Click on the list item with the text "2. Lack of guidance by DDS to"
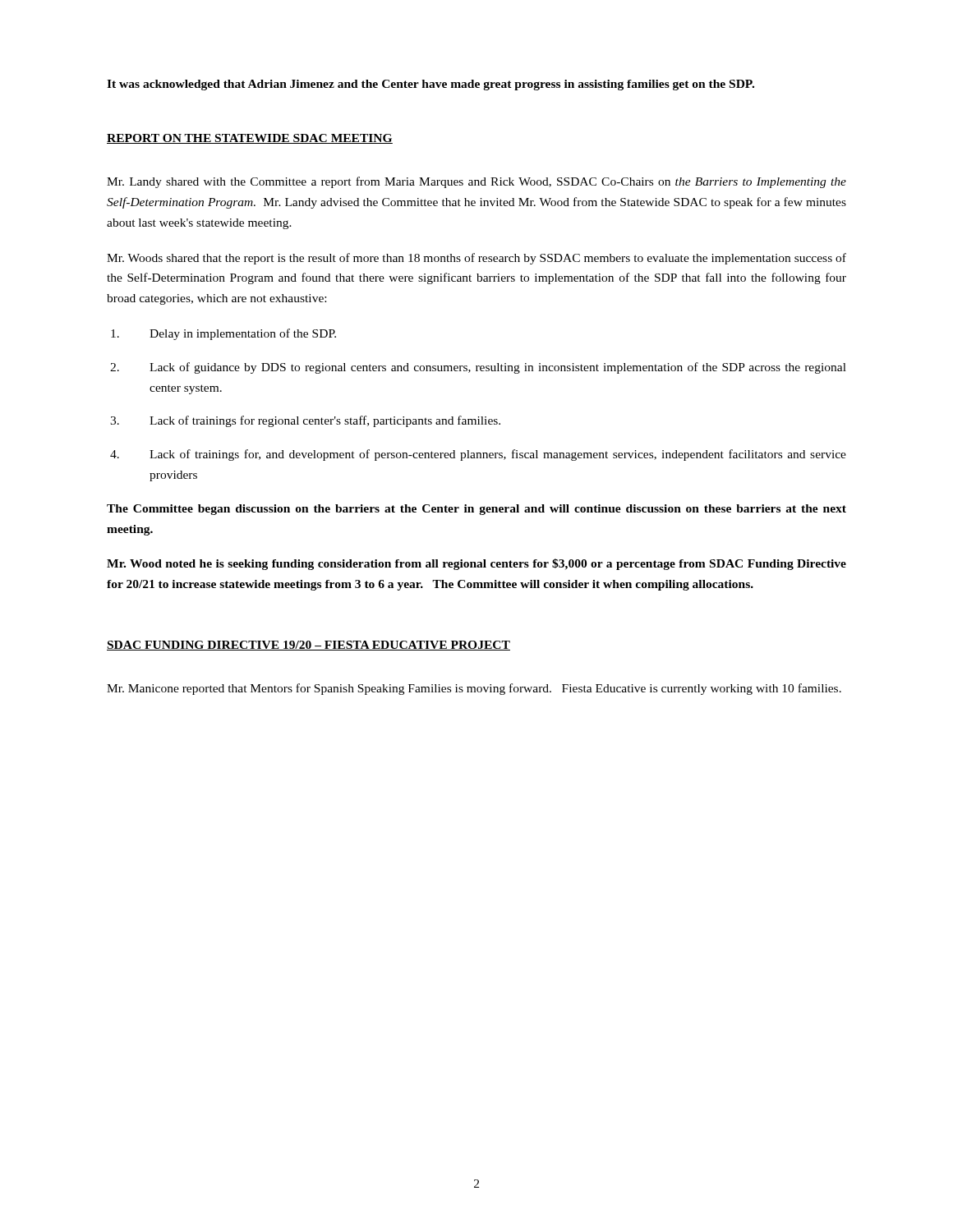 coord(476,377)
